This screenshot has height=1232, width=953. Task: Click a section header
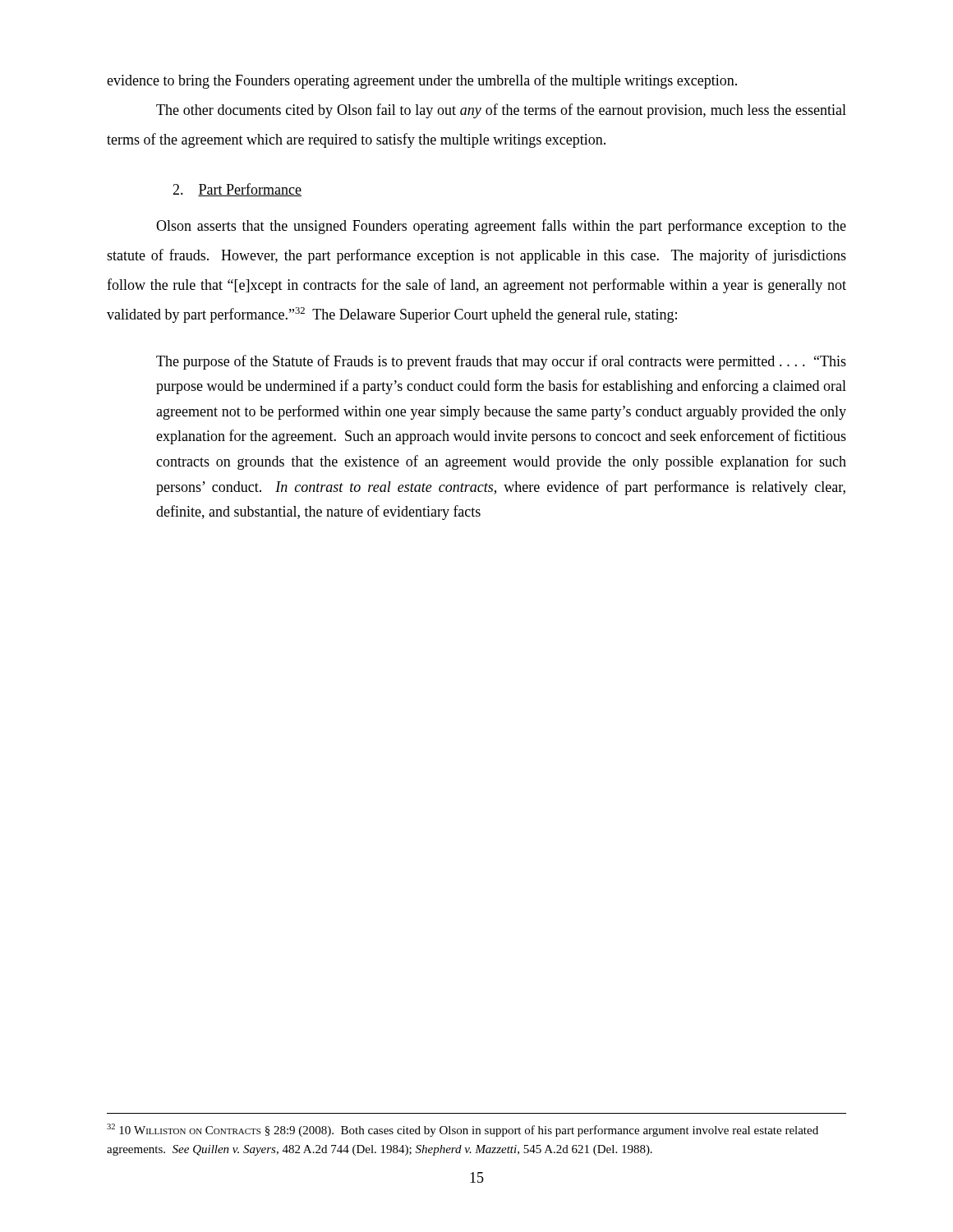tap(237, 190)
